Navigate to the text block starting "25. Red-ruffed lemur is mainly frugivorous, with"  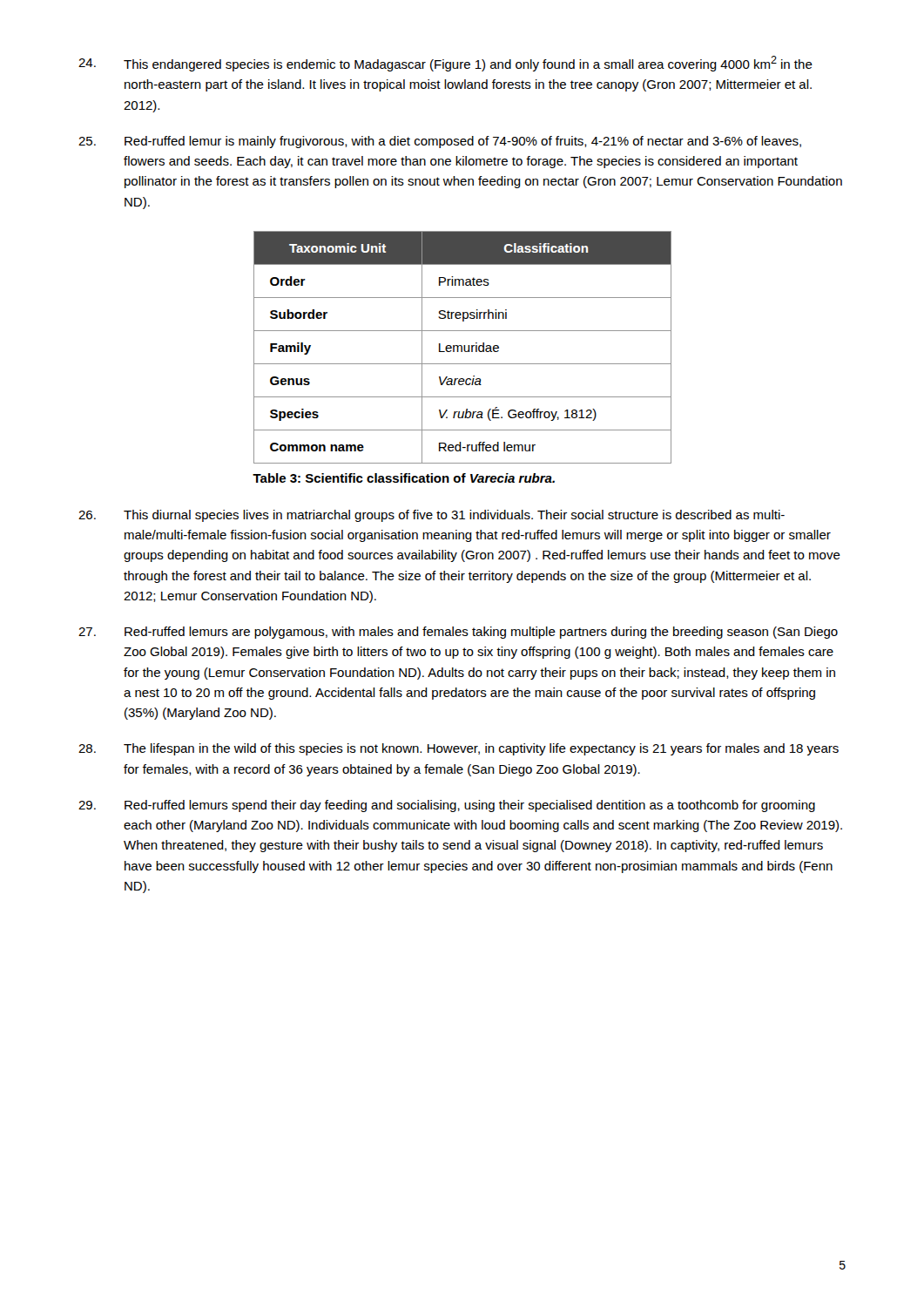tap(462, 171)
